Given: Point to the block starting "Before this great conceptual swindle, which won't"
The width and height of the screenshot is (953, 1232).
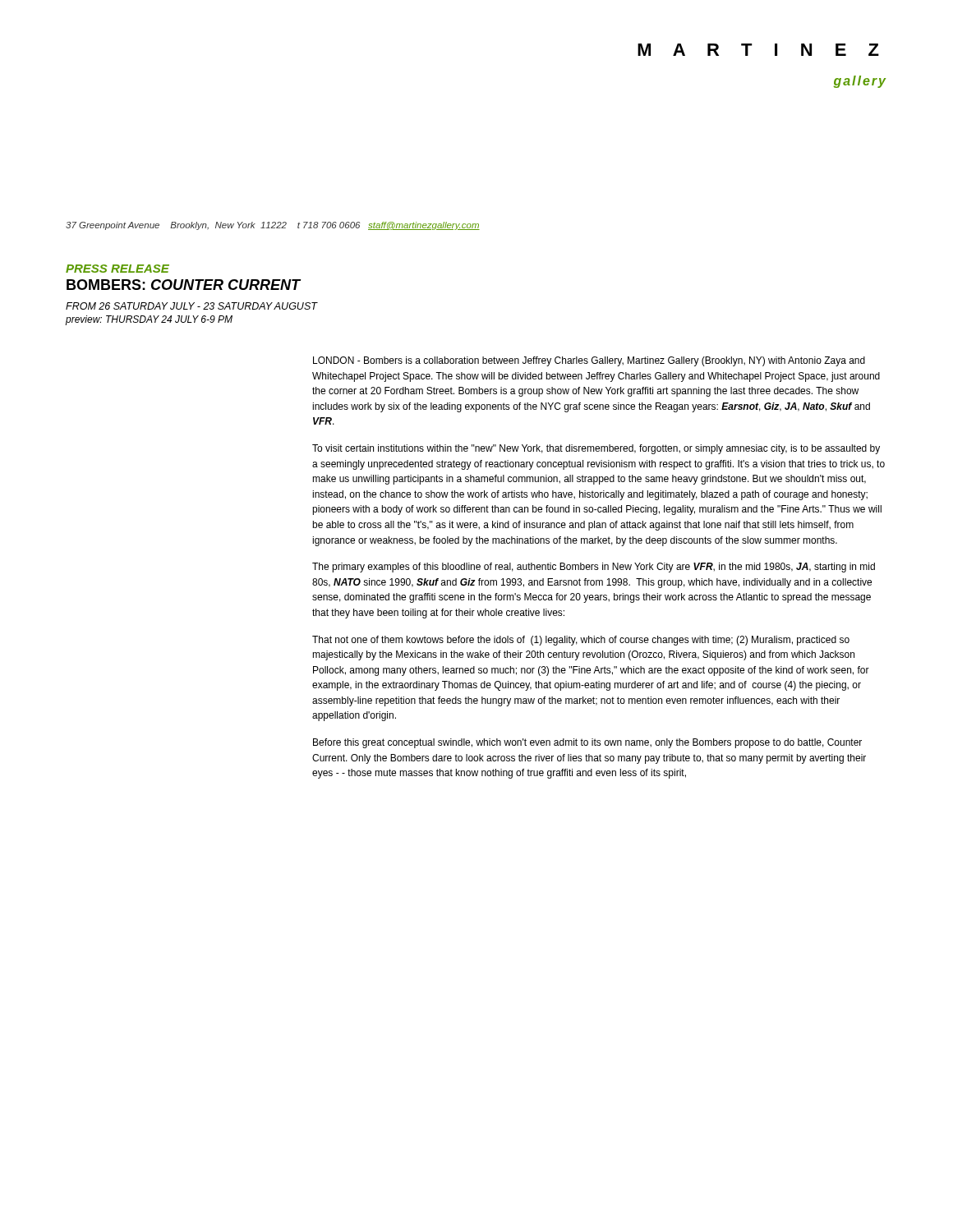Looking at the screenshot, I should pyautogui.click(x=600, y=758).
